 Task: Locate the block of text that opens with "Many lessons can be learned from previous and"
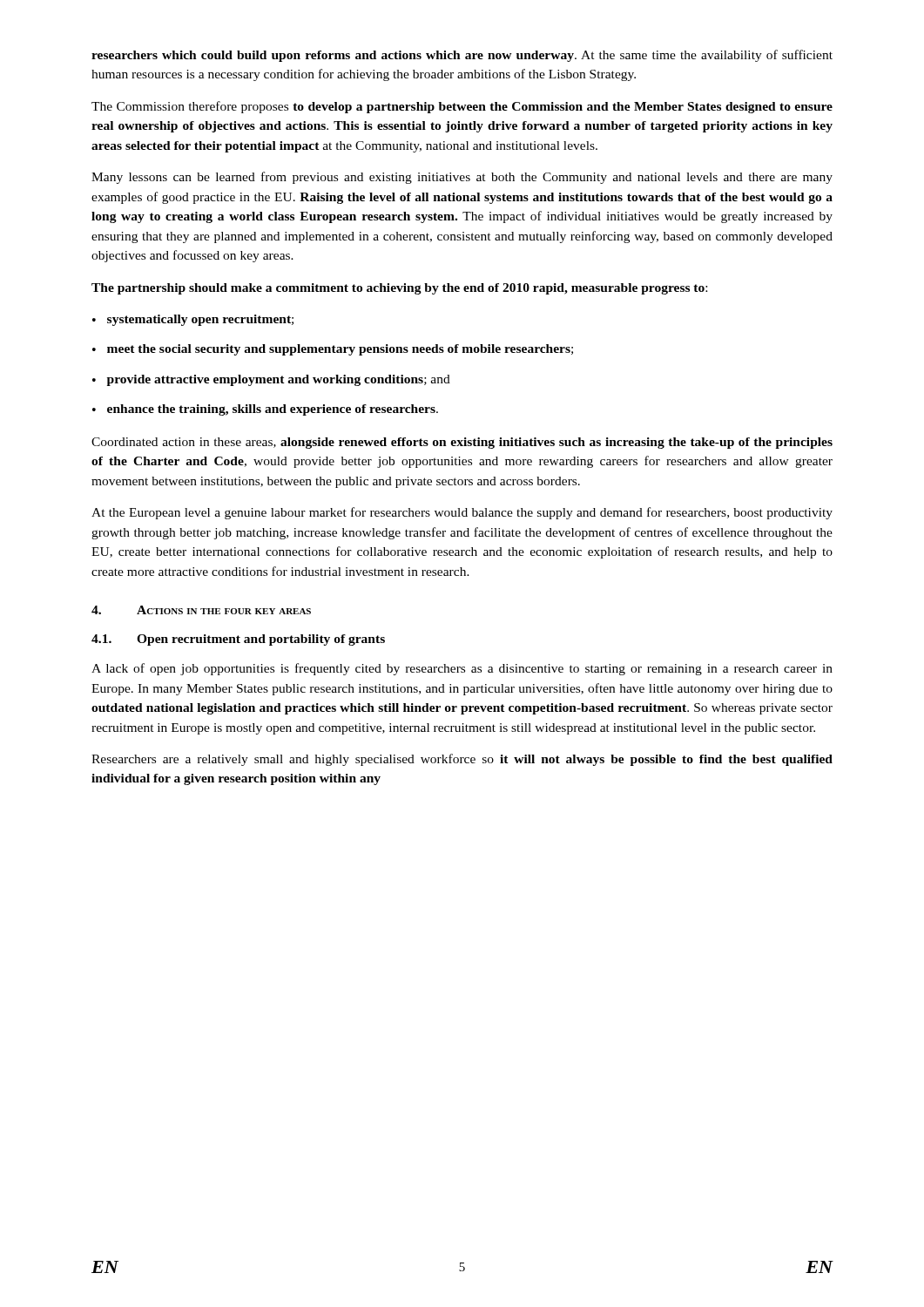(x=462, y=216)
